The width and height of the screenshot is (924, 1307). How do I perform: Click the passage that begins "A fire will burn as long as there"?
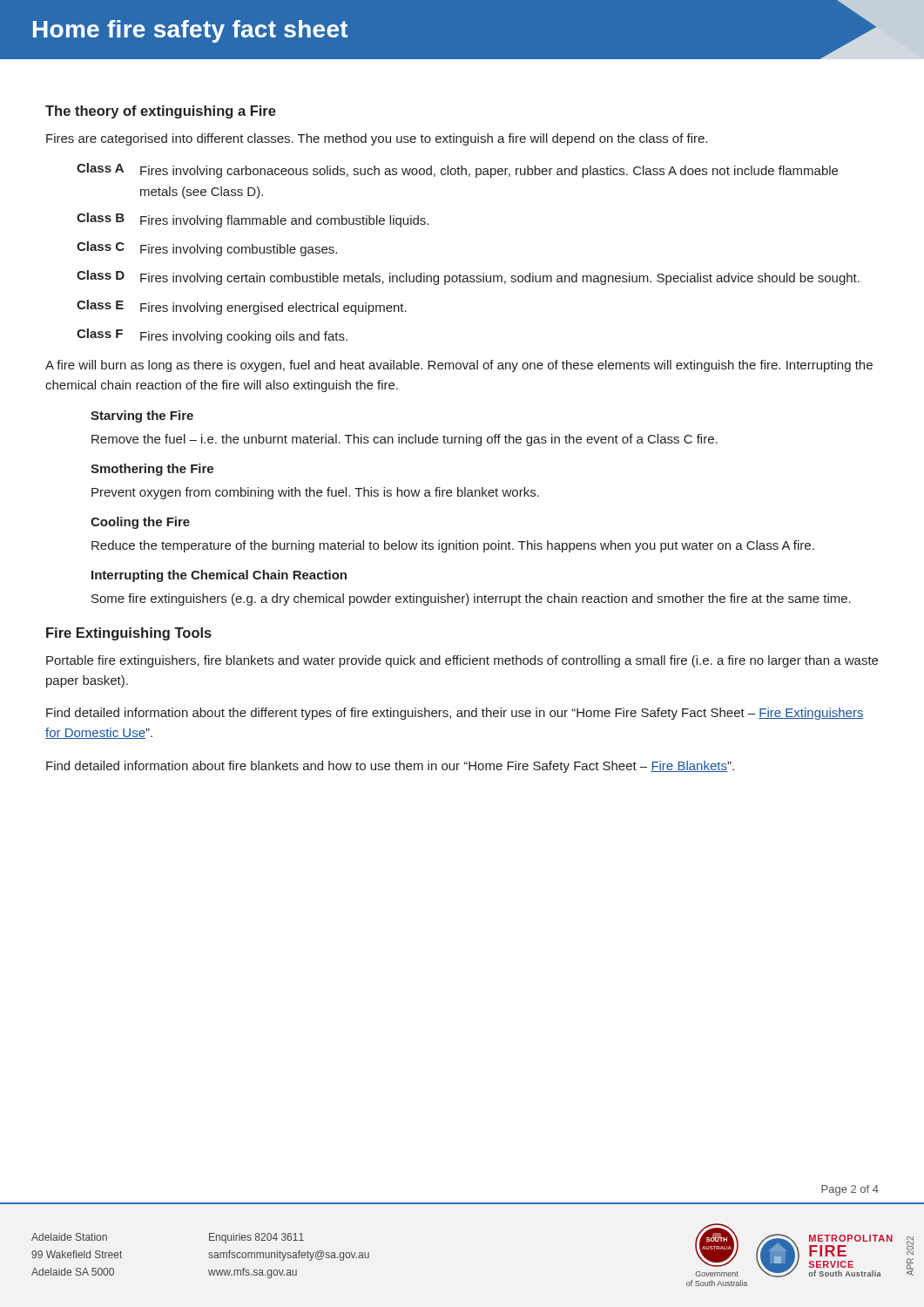click(459, 375)
